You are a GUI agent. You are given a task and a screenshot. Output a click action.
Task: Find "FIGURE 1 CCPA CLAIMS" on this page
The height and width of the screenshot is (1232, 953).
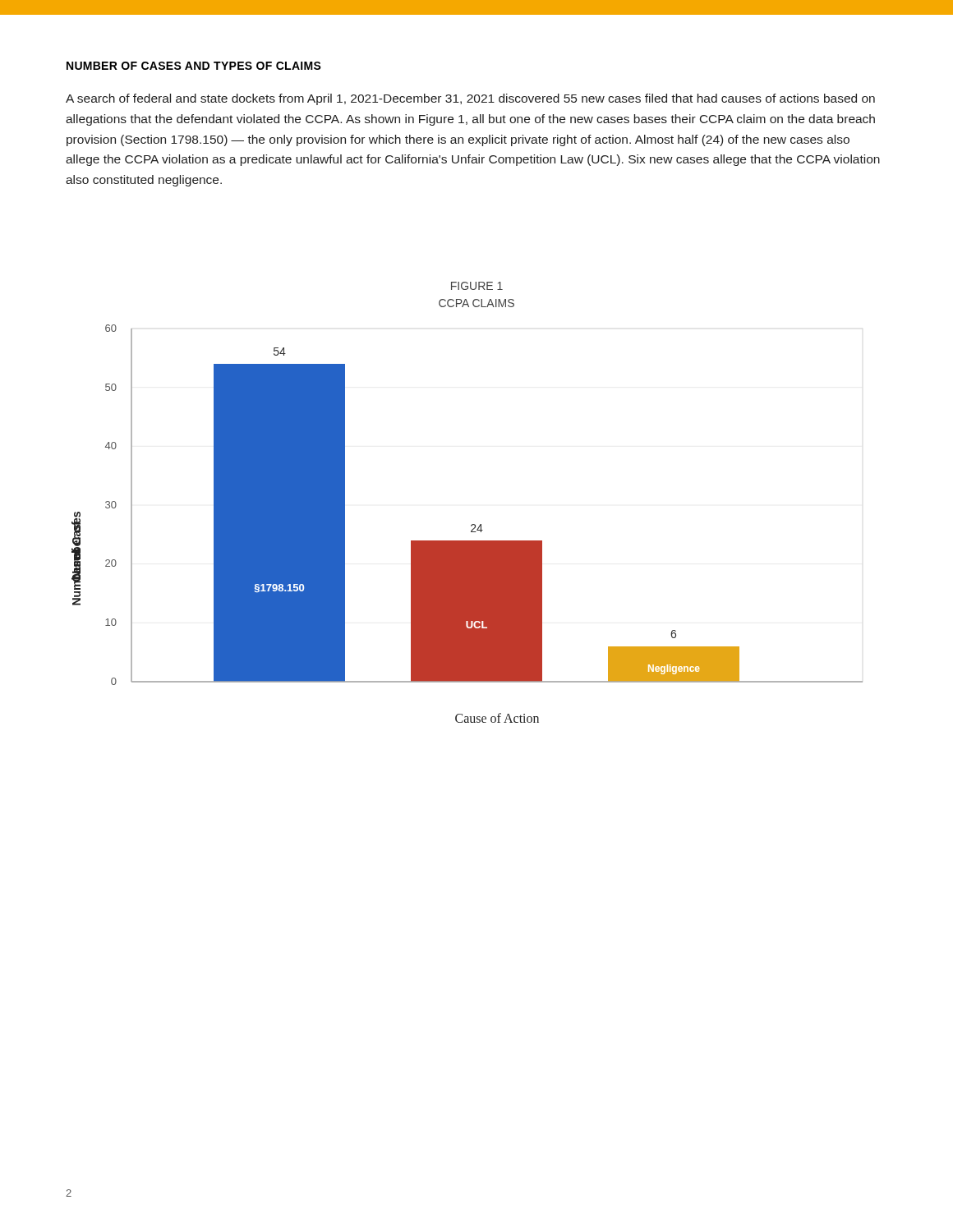point(476,295)
